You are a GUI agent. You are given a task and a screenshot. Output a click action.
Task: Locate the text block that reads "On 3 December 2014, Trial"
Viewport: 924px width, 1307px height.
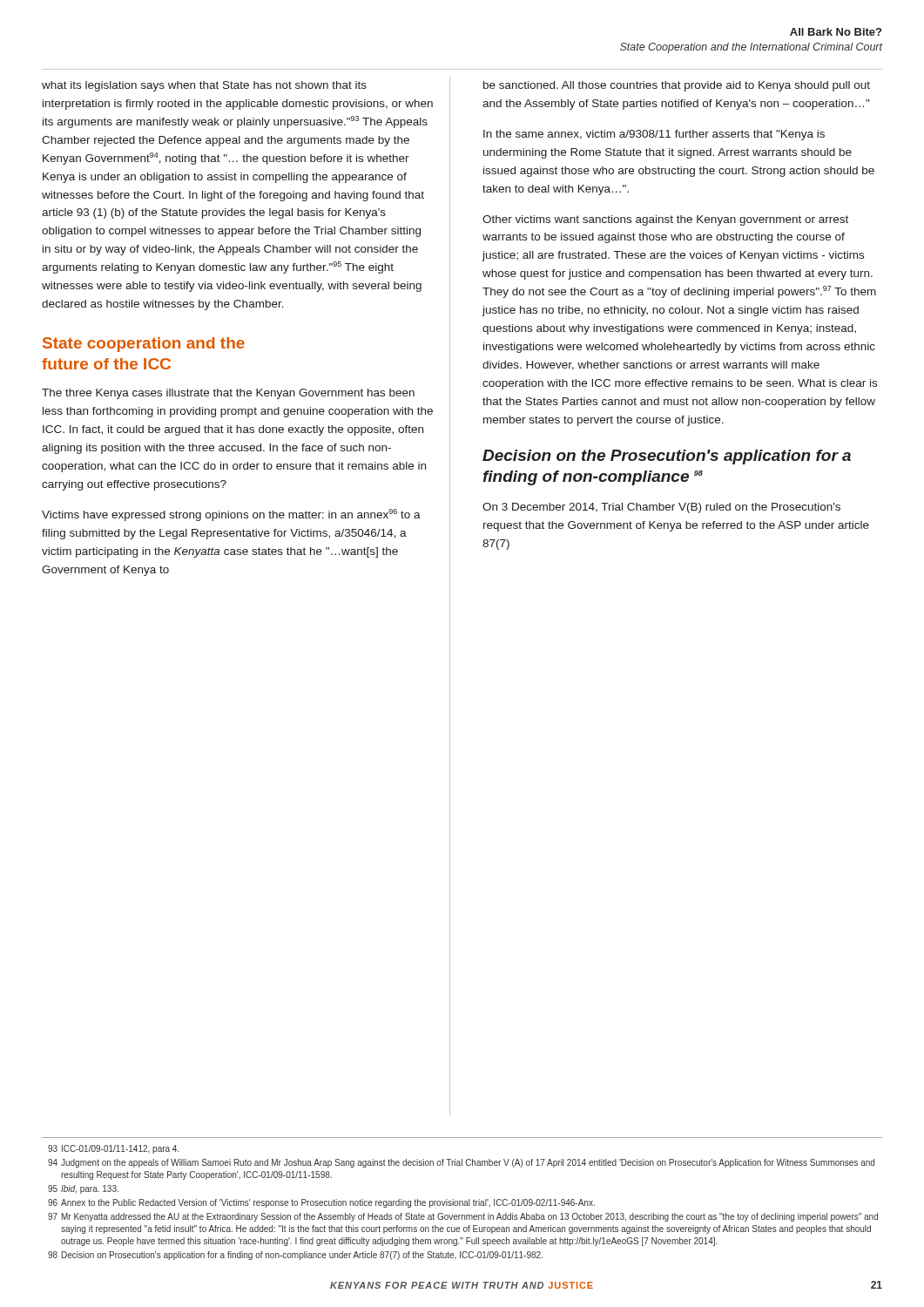(x=676, y=525)
